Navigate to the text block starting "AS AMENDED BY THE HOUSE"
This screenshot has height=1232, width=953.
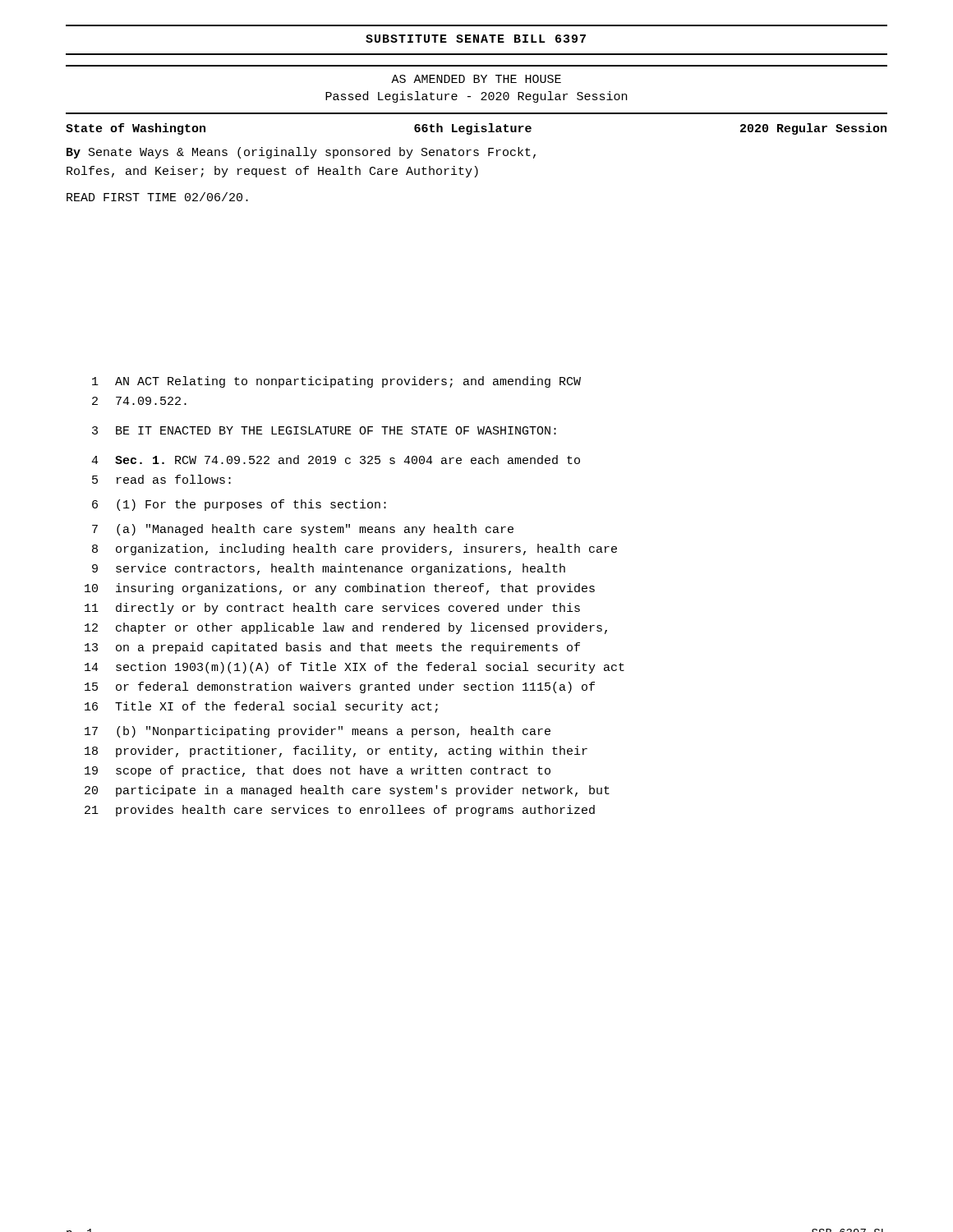476,80
